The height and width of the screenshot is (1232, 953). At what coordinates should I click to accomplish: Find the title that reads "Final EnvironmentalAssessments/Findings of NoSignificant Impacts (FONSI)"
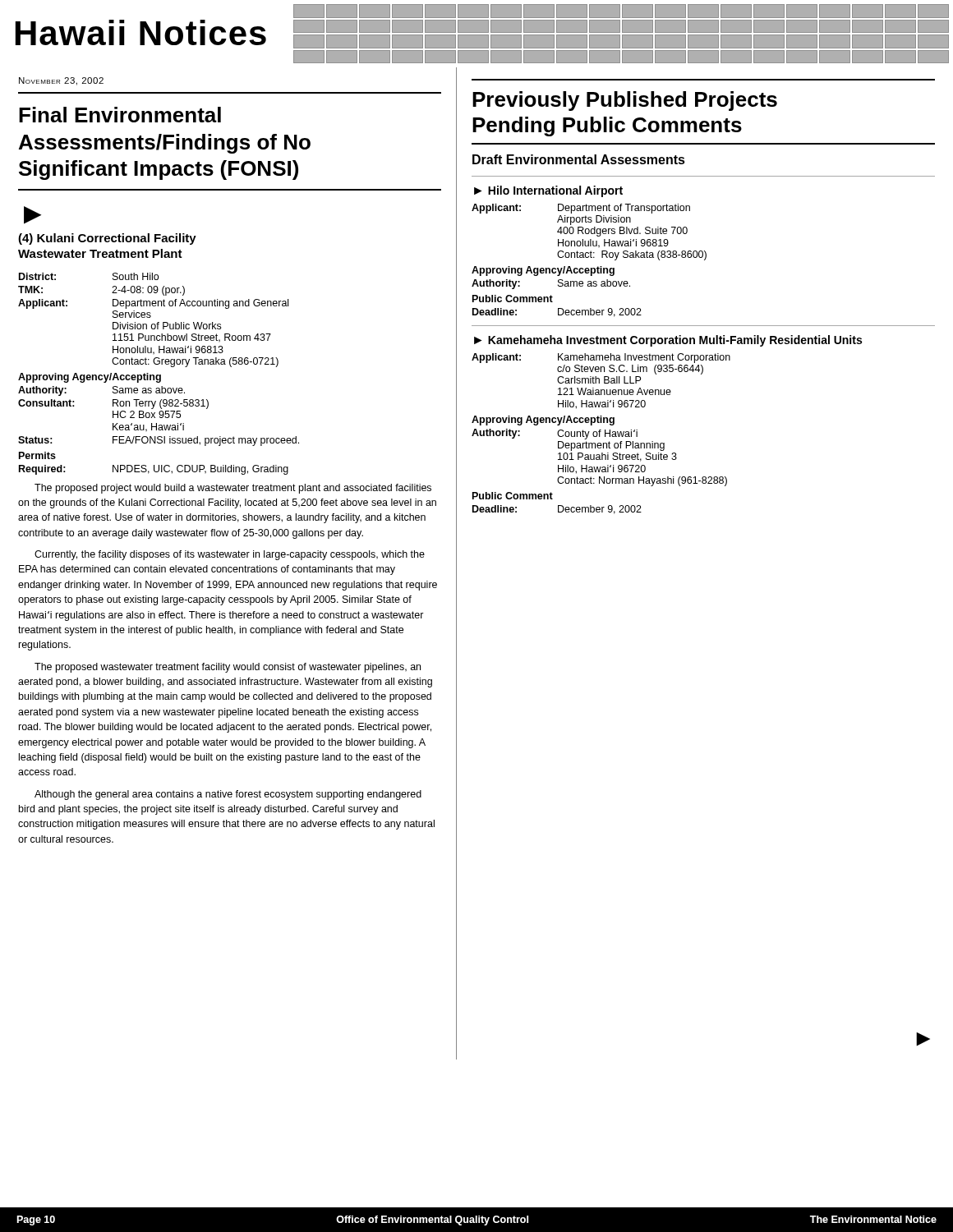(x=165, y=142)
